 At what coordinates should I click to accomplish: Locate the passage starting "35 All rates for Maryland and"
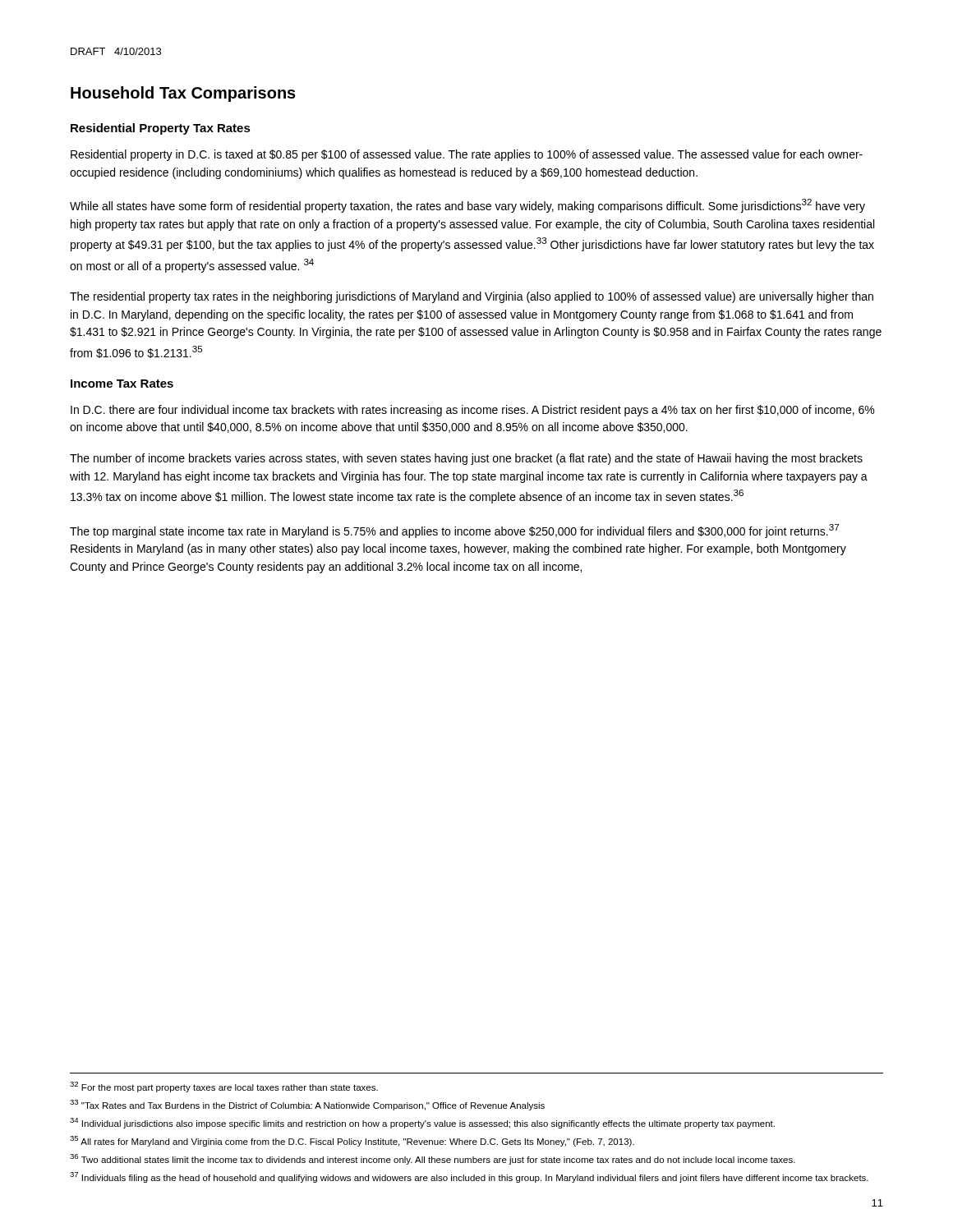[352, 1140]
